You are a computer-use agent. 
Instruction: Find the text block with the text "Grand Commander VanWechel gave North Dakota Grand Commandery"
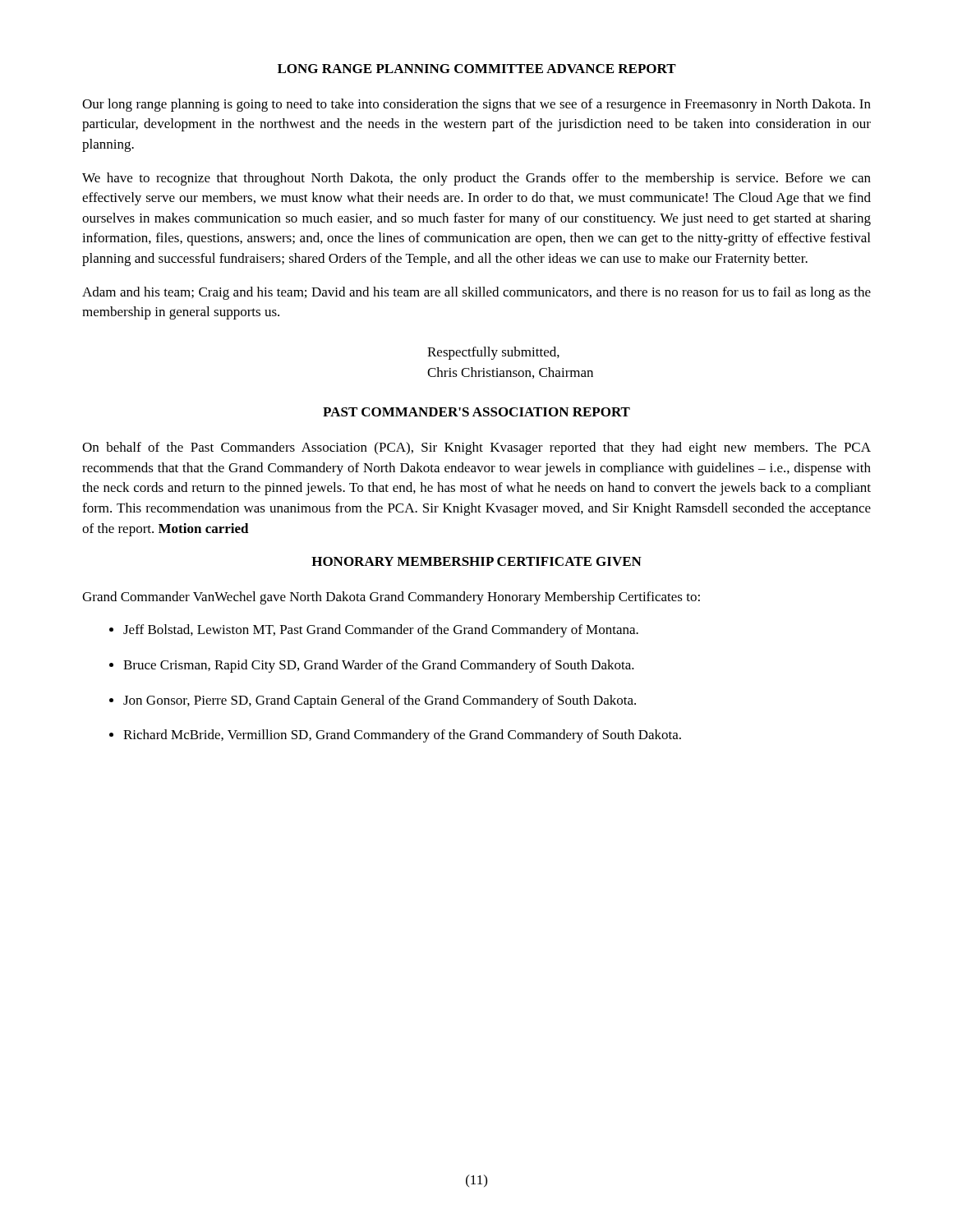[x=392, y=597]
